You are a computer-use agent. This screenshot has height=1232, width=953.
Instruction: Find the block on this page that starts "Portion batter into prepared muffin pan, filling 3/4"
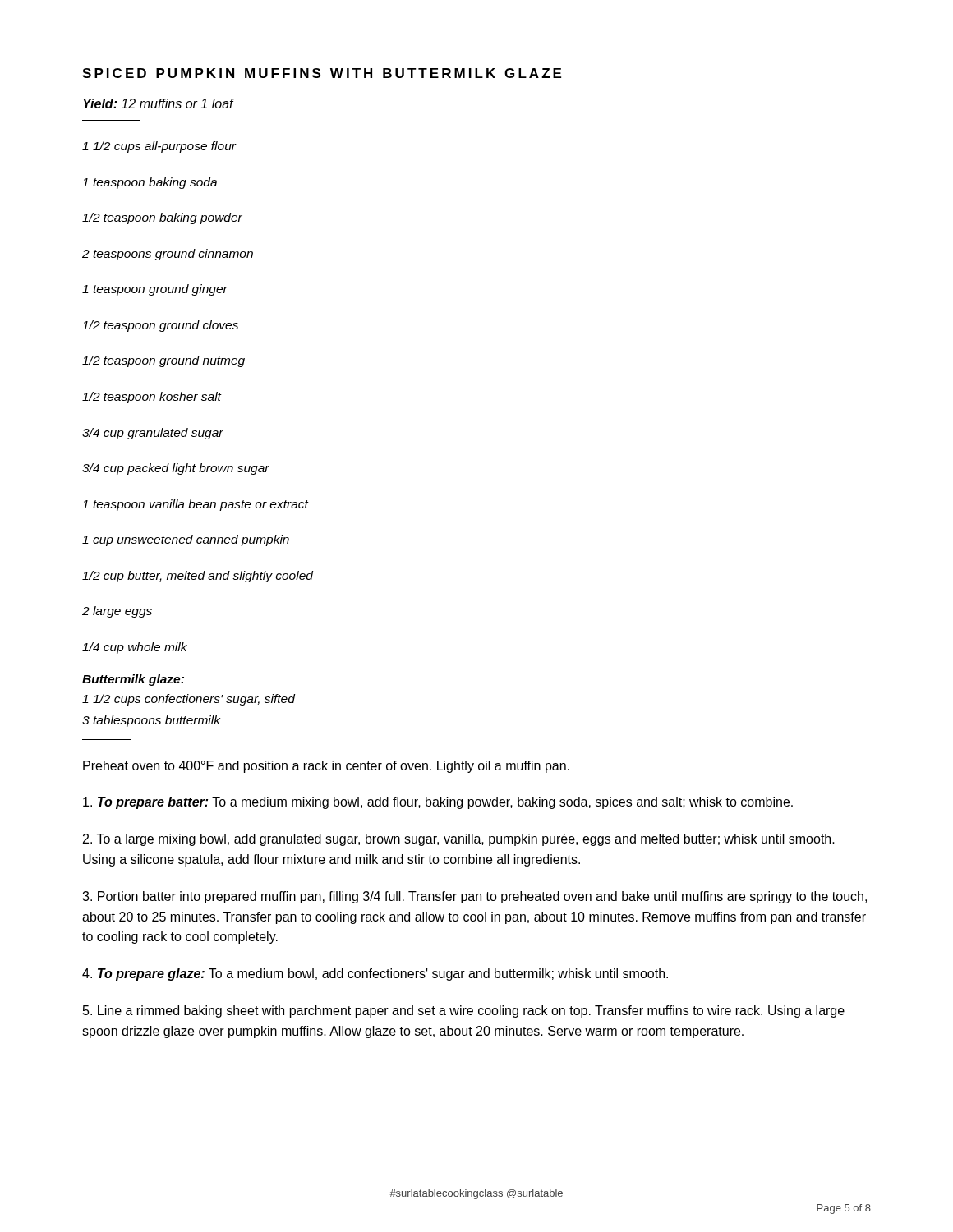pos(475,917)
